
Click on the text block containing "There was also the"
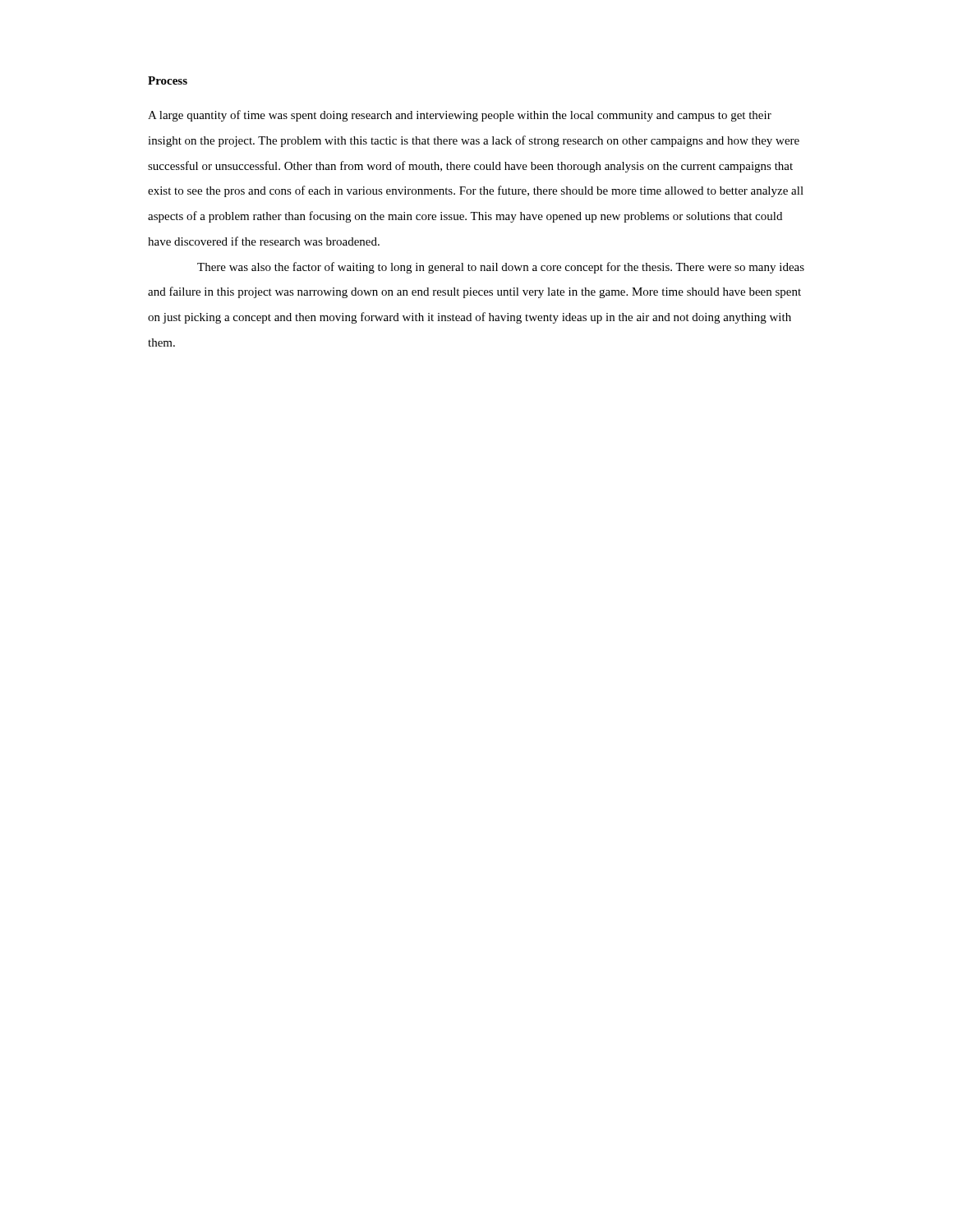[476, 304]
